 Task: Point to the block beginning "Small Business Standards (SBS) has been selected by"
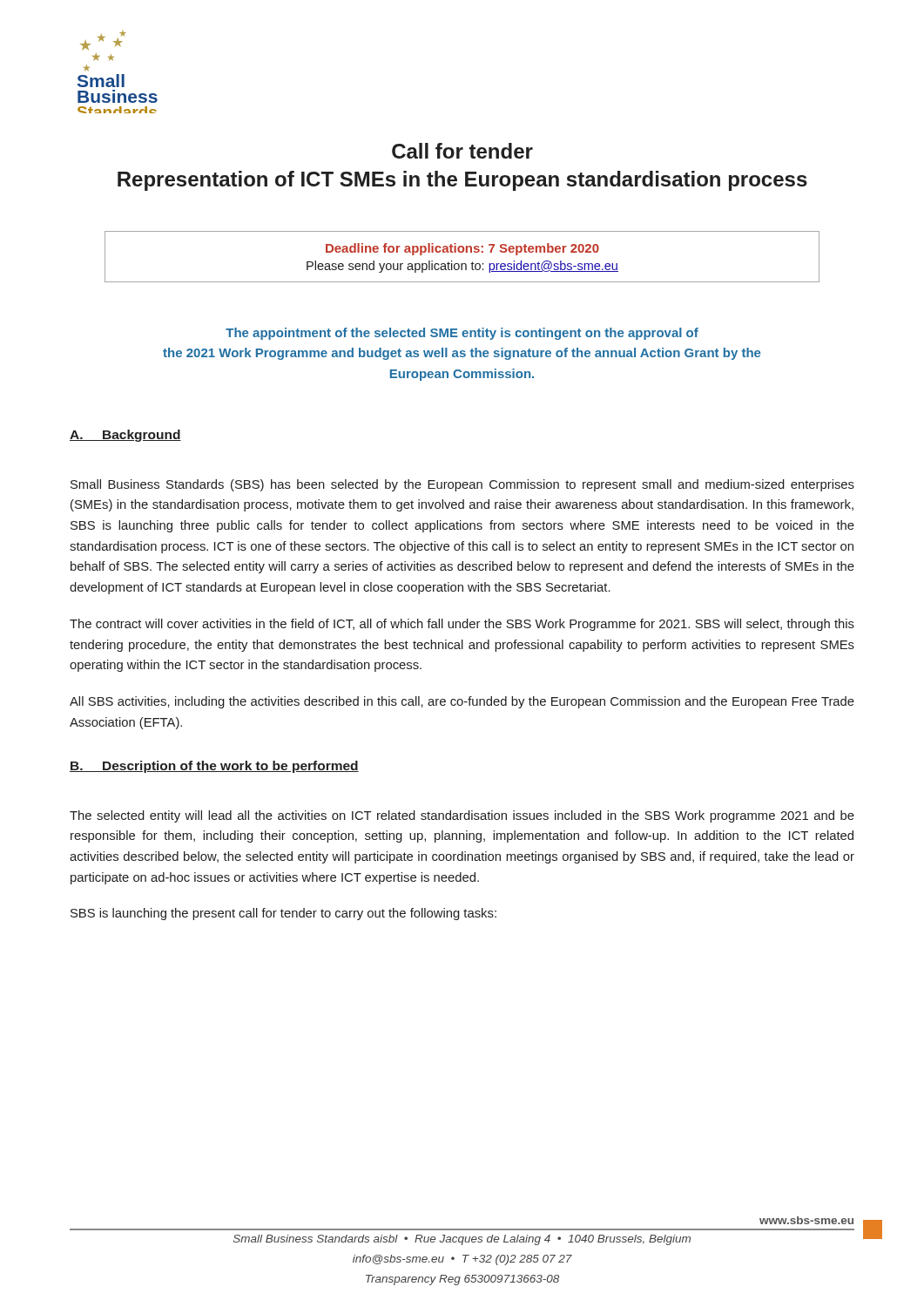(x=462, y=485)
